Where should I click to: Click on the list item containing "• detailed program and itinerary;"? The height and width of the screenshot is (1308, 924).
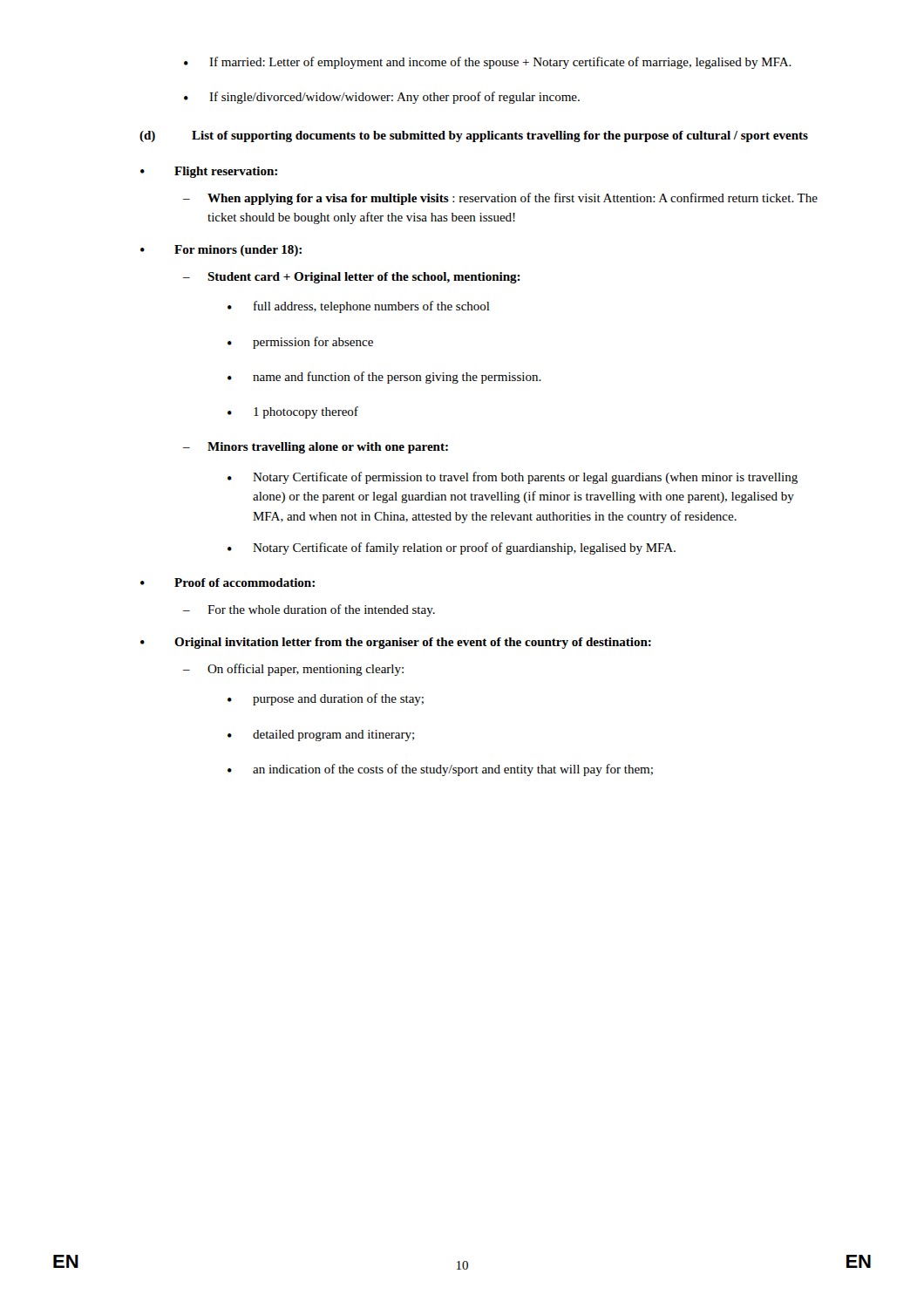pyautogui.click(x=321, y=736)
